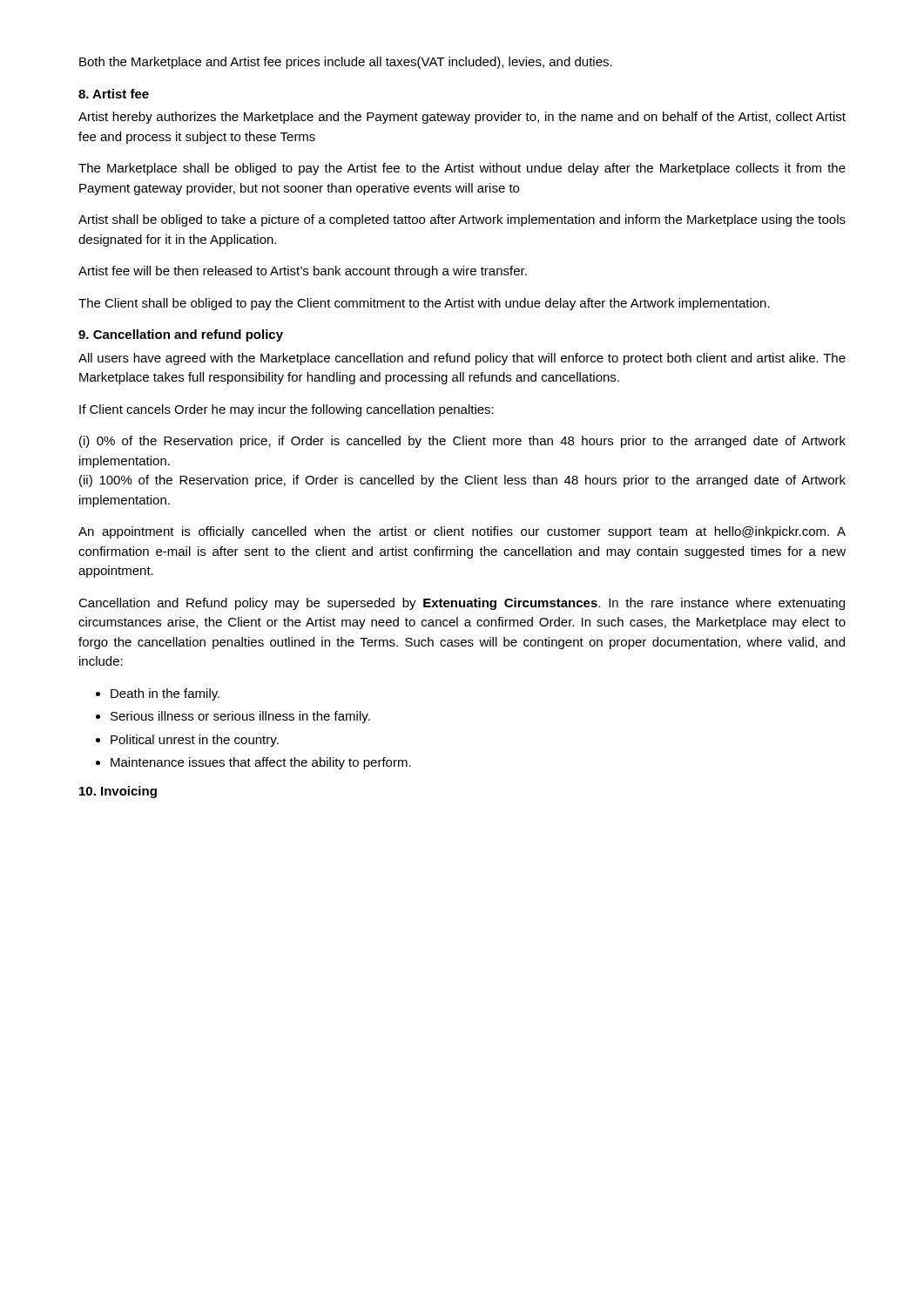Point to the block beginning "Artist hereby authorizes the Marketplace and the Payment"
This screenshot has width=924, height=1307.
tap(462, 126)
